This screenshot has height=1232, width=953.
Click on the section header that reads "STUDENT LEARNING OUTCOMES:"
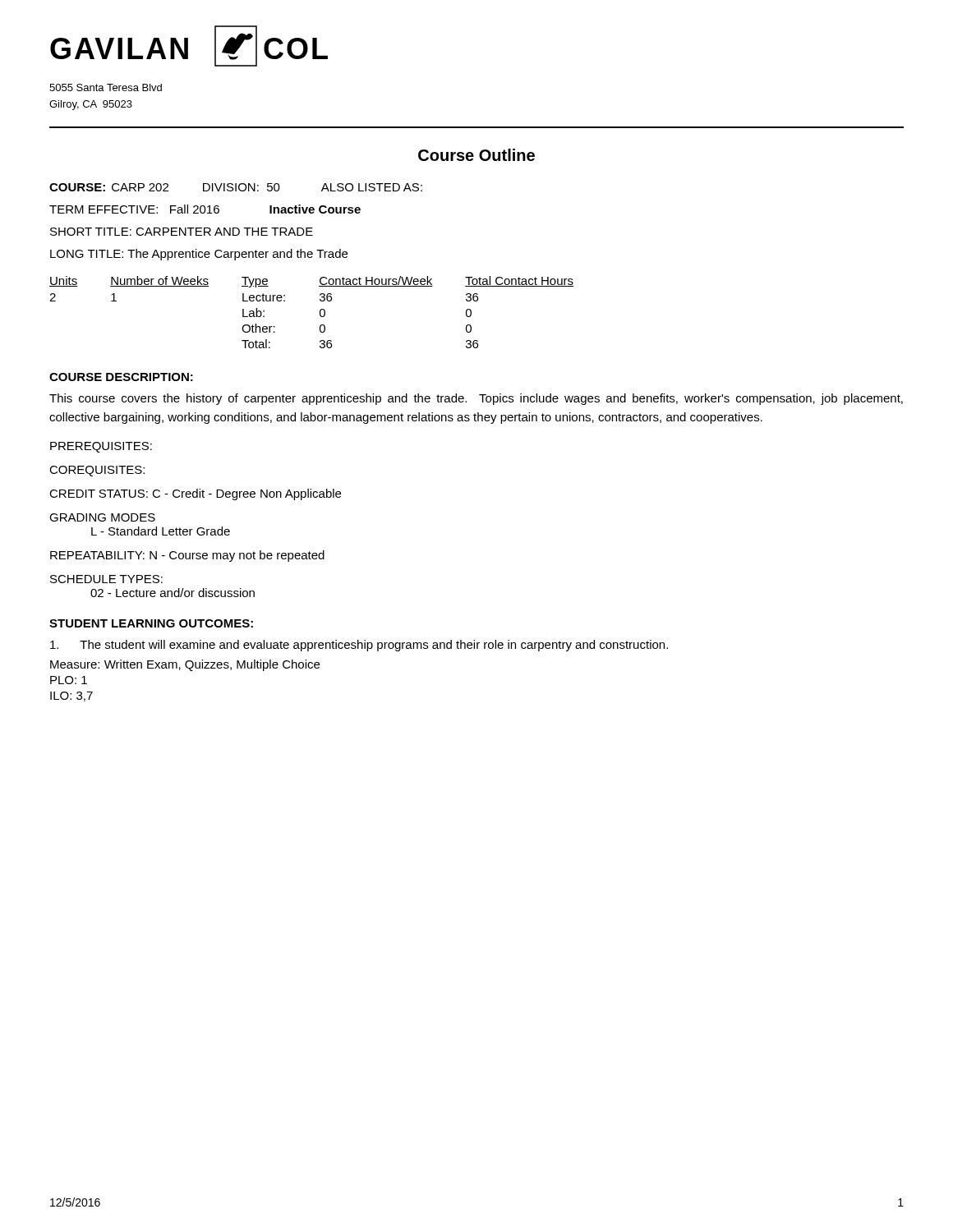coord(152,623)
